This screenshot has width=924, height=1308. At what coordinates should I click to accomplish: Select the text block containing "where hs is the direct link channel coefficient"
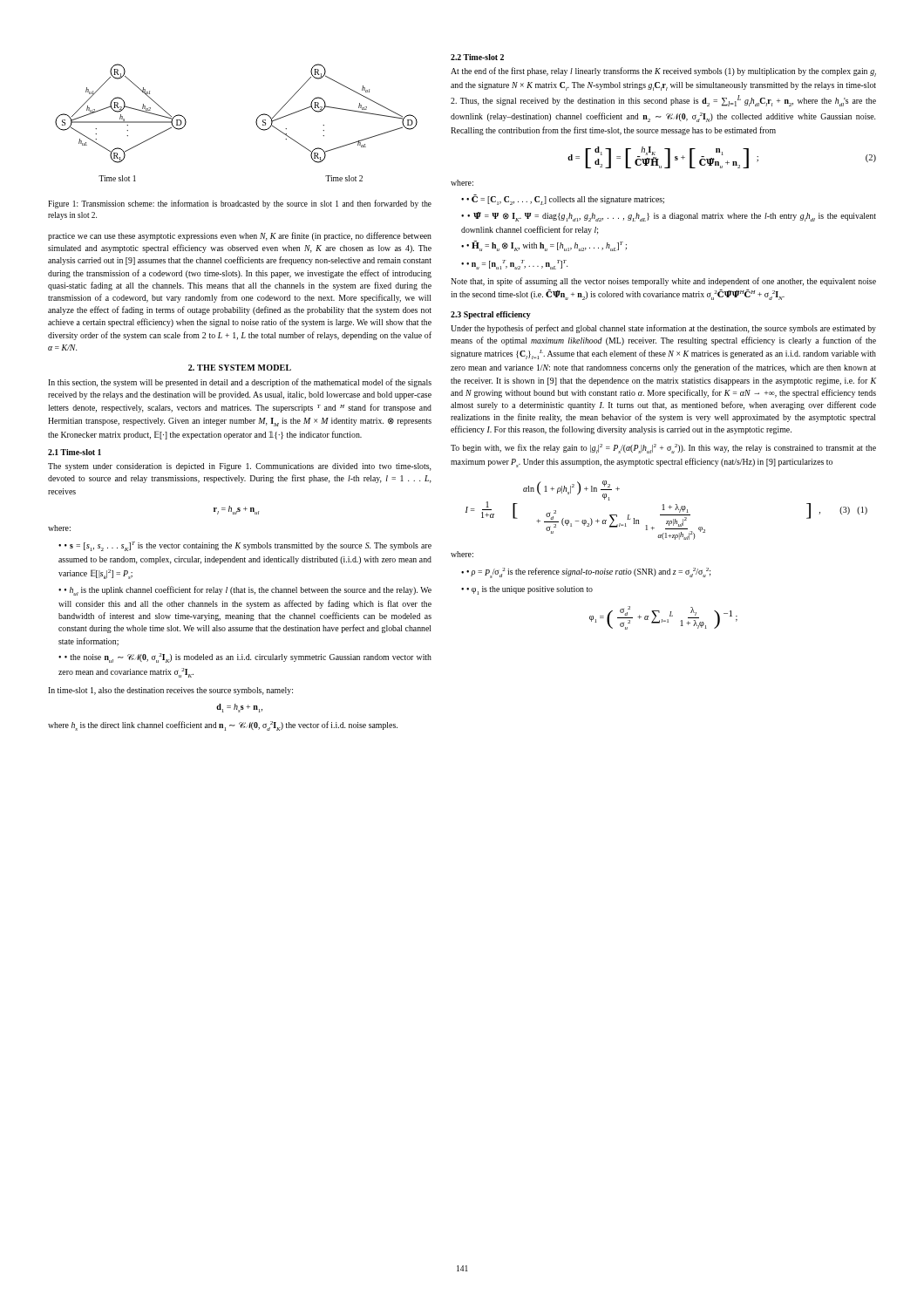[240, 726]
